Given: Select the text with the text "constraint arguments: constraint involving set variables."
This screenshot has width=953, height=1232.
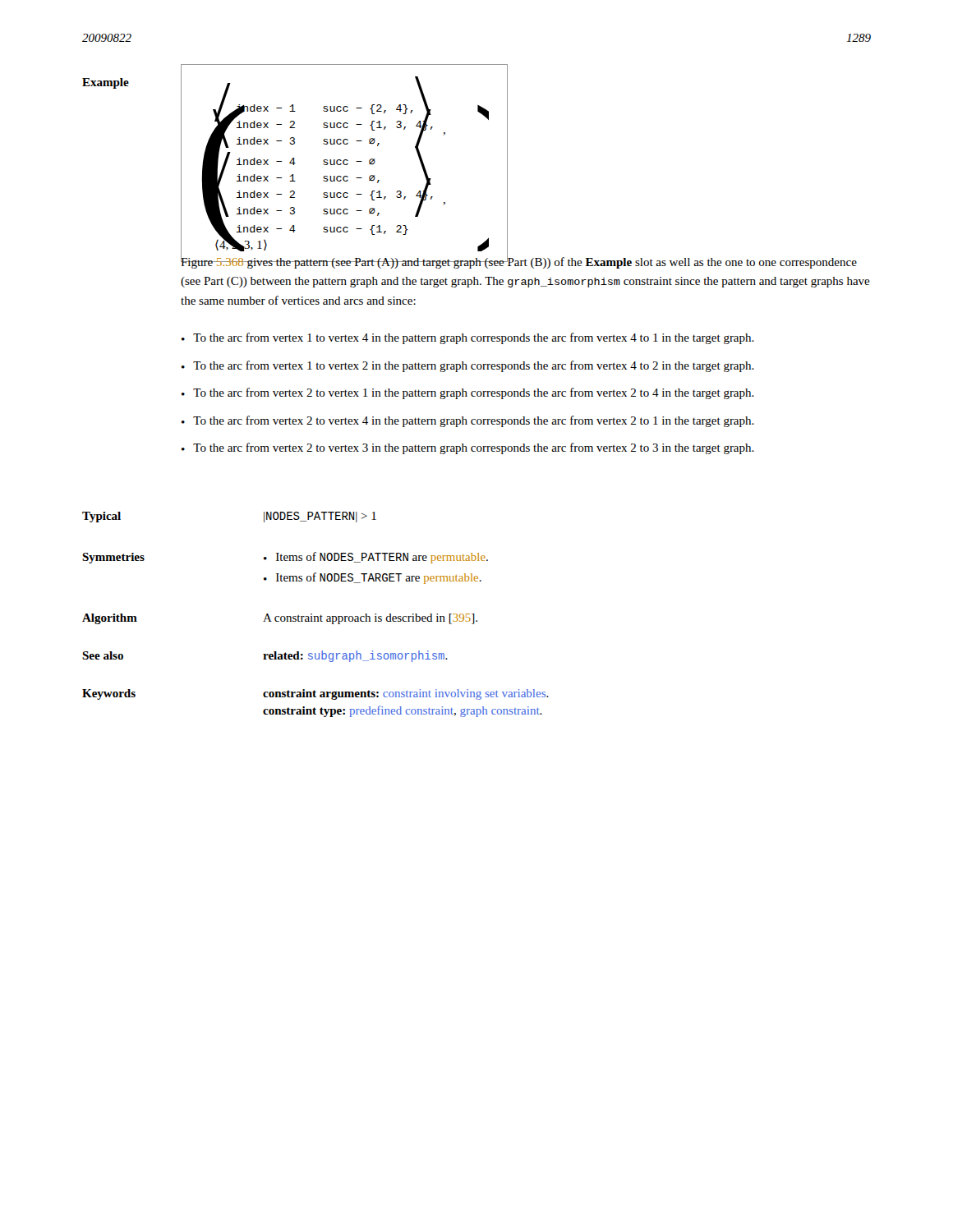Looking at the screenshot, I should (406, 693).
